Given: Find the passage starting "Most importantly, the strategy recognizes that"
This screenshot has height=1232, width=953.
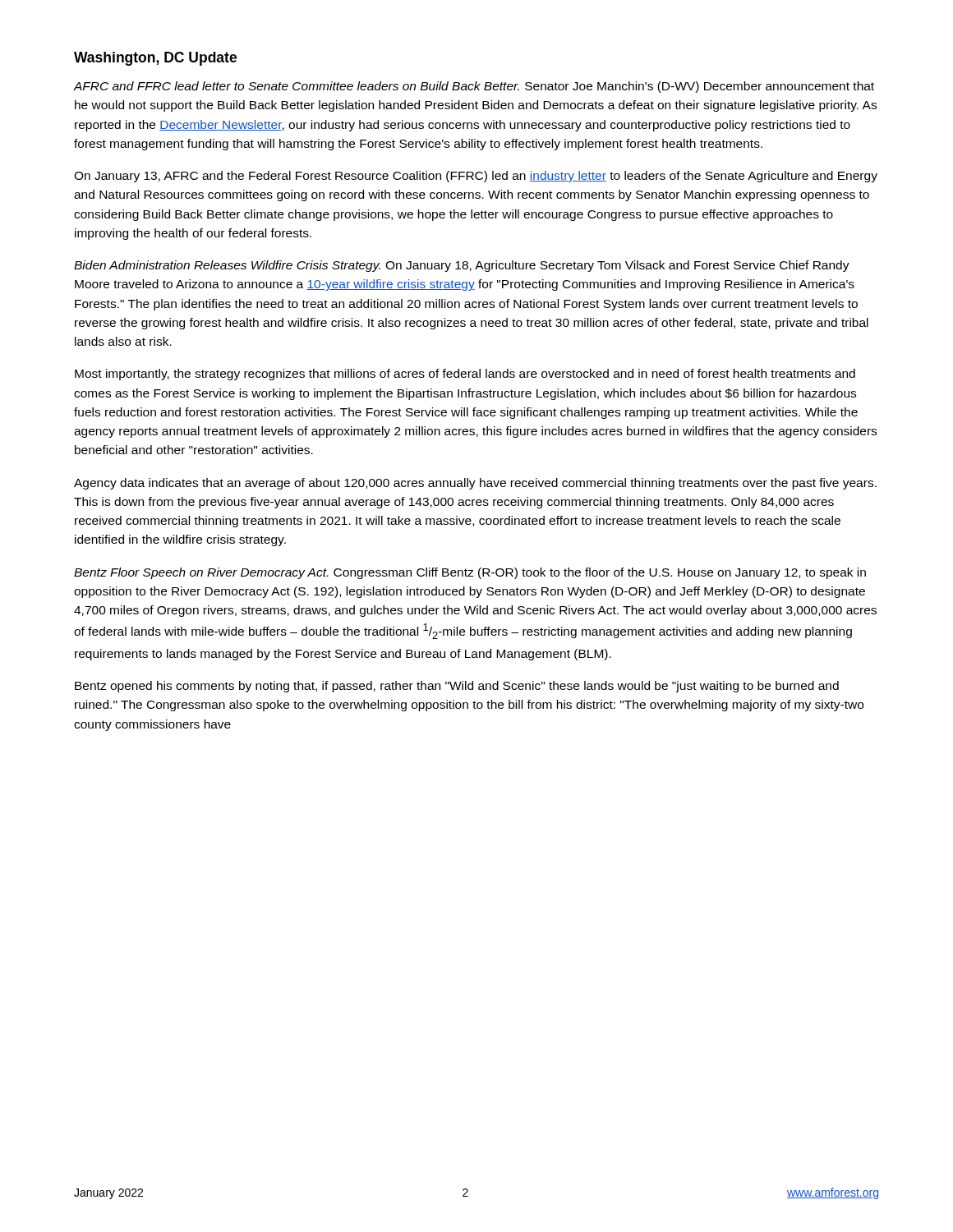Looking at the screenshot, I should 476,412.
